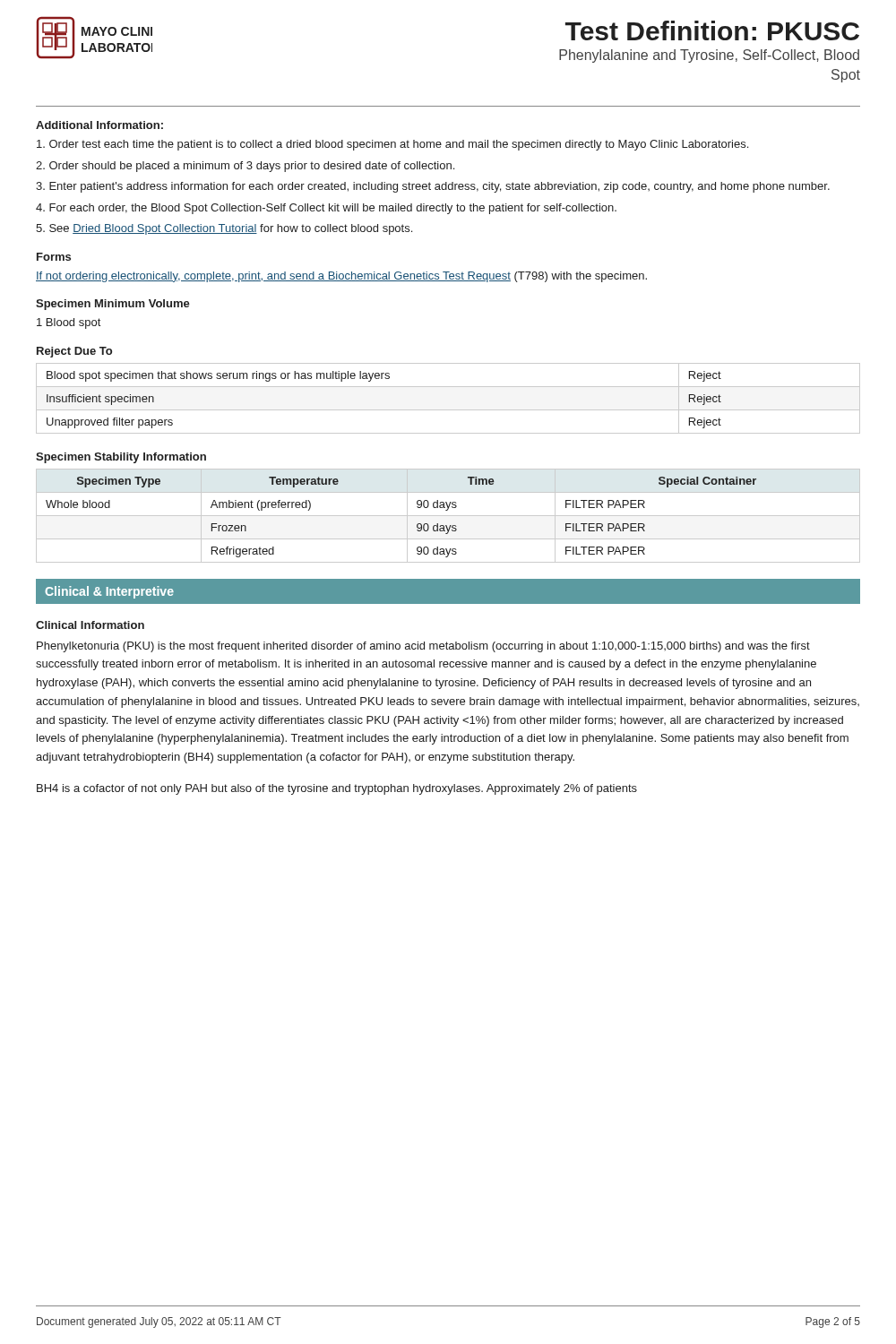Click the passage that begins "3. Enter patient's address"

[433, 186]
